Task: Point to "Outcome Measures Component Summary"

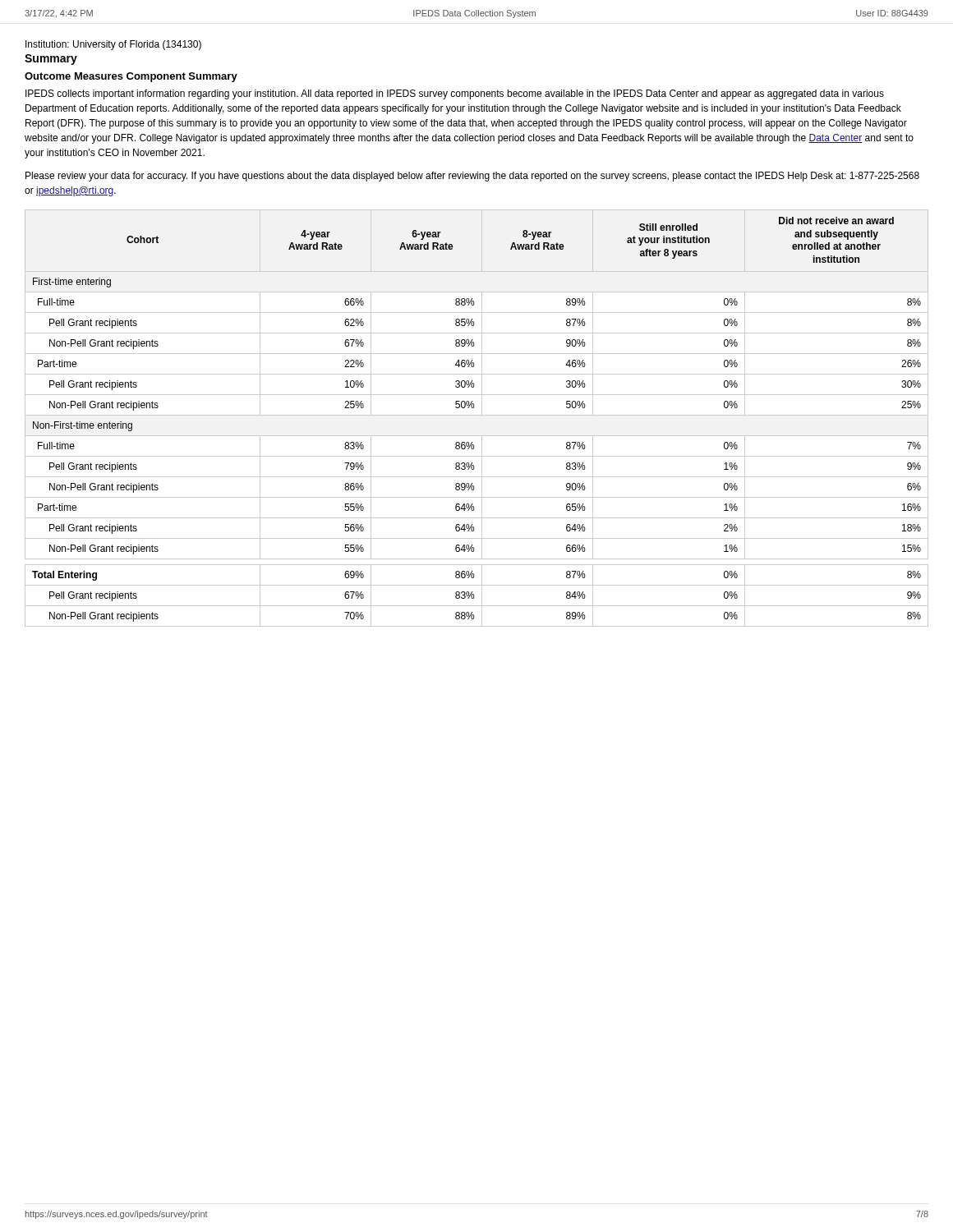Action: point(131,76)
